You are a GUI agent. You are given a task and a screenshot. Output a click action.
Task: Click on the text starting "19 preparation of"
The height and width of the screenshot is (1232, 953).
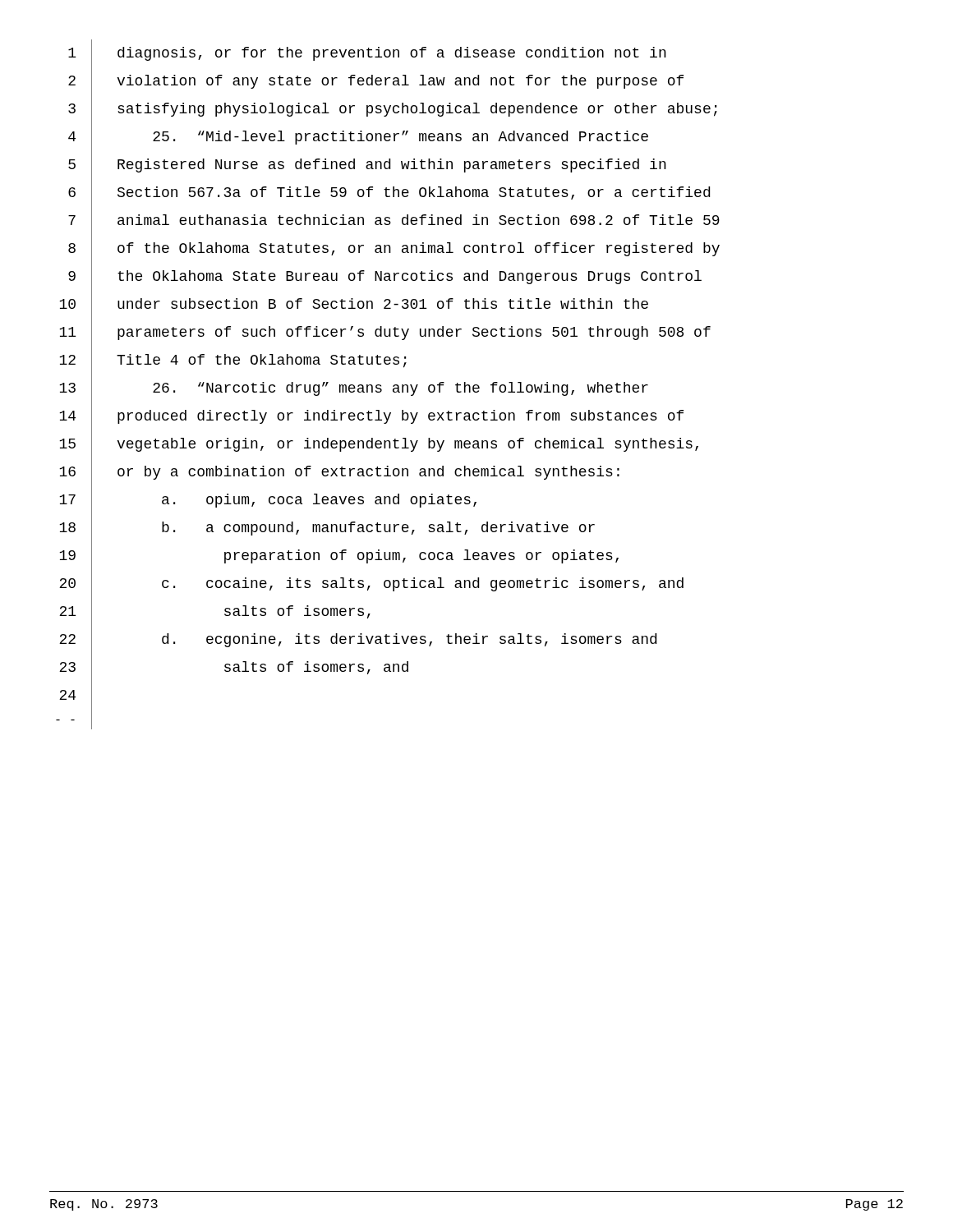476,556
